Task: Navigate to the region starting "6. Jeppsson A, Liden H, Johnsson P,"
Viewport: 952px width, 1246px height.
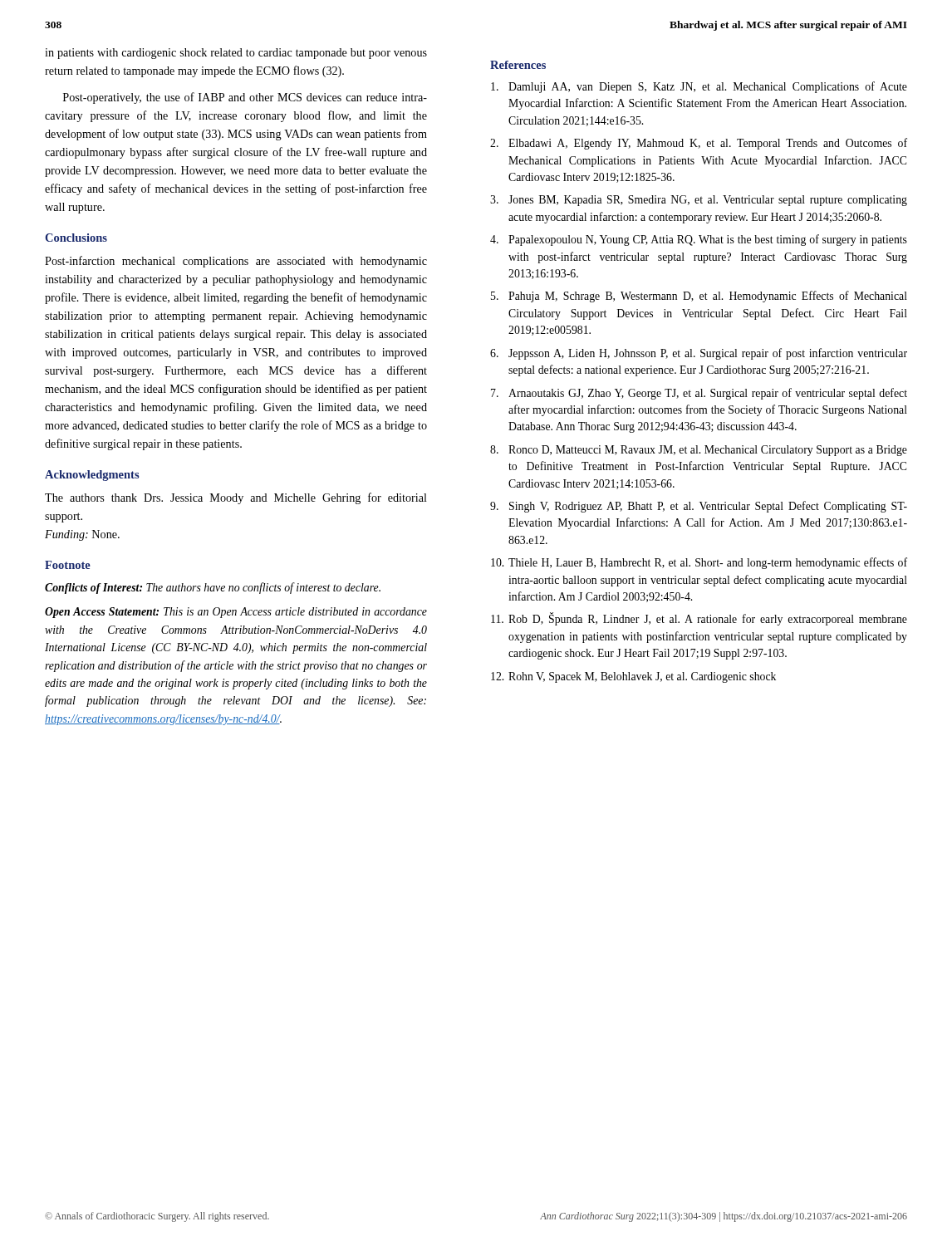Action: pos(699,362)
